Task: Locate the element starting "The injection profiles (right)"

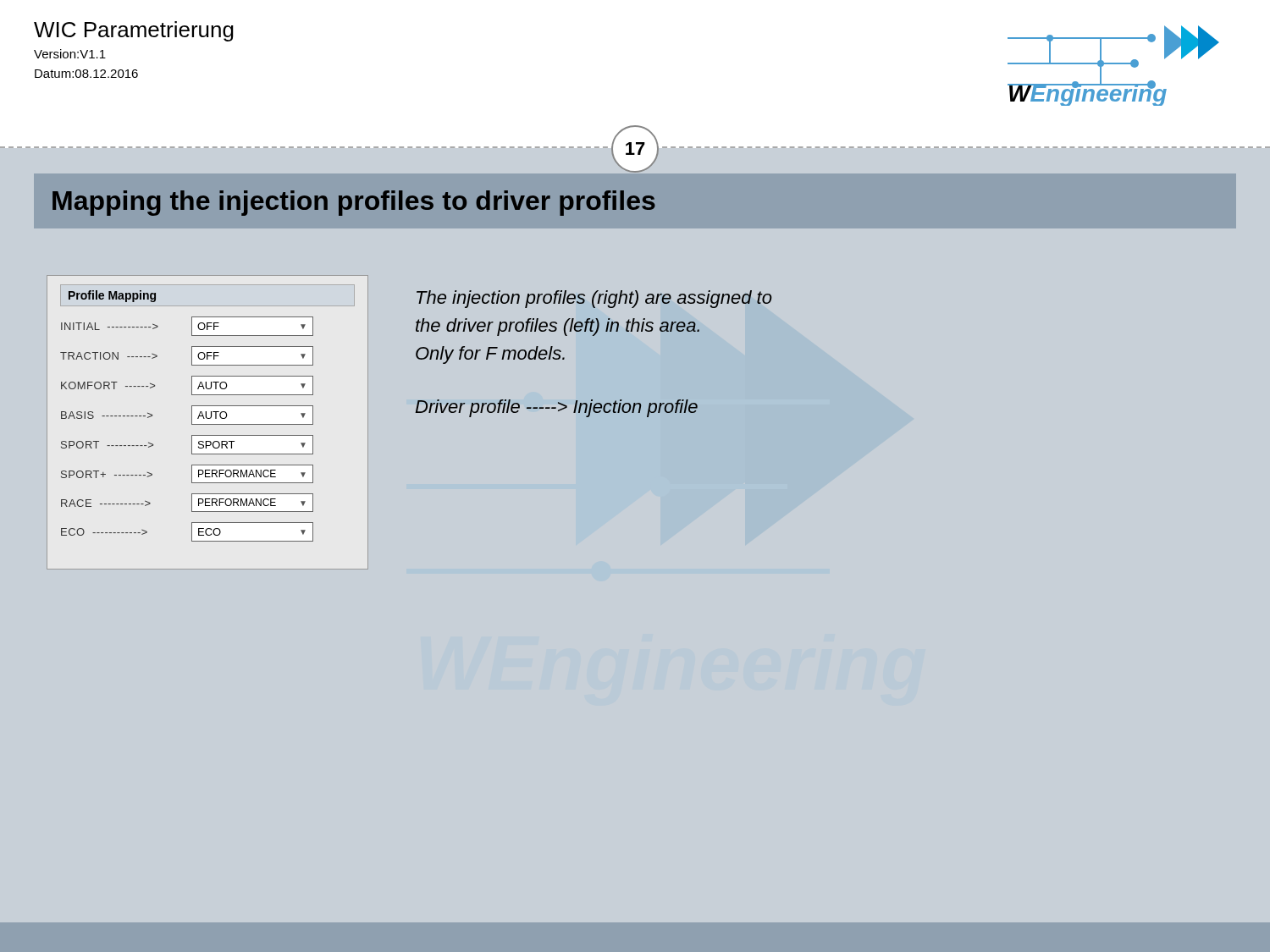Action: 677,325
